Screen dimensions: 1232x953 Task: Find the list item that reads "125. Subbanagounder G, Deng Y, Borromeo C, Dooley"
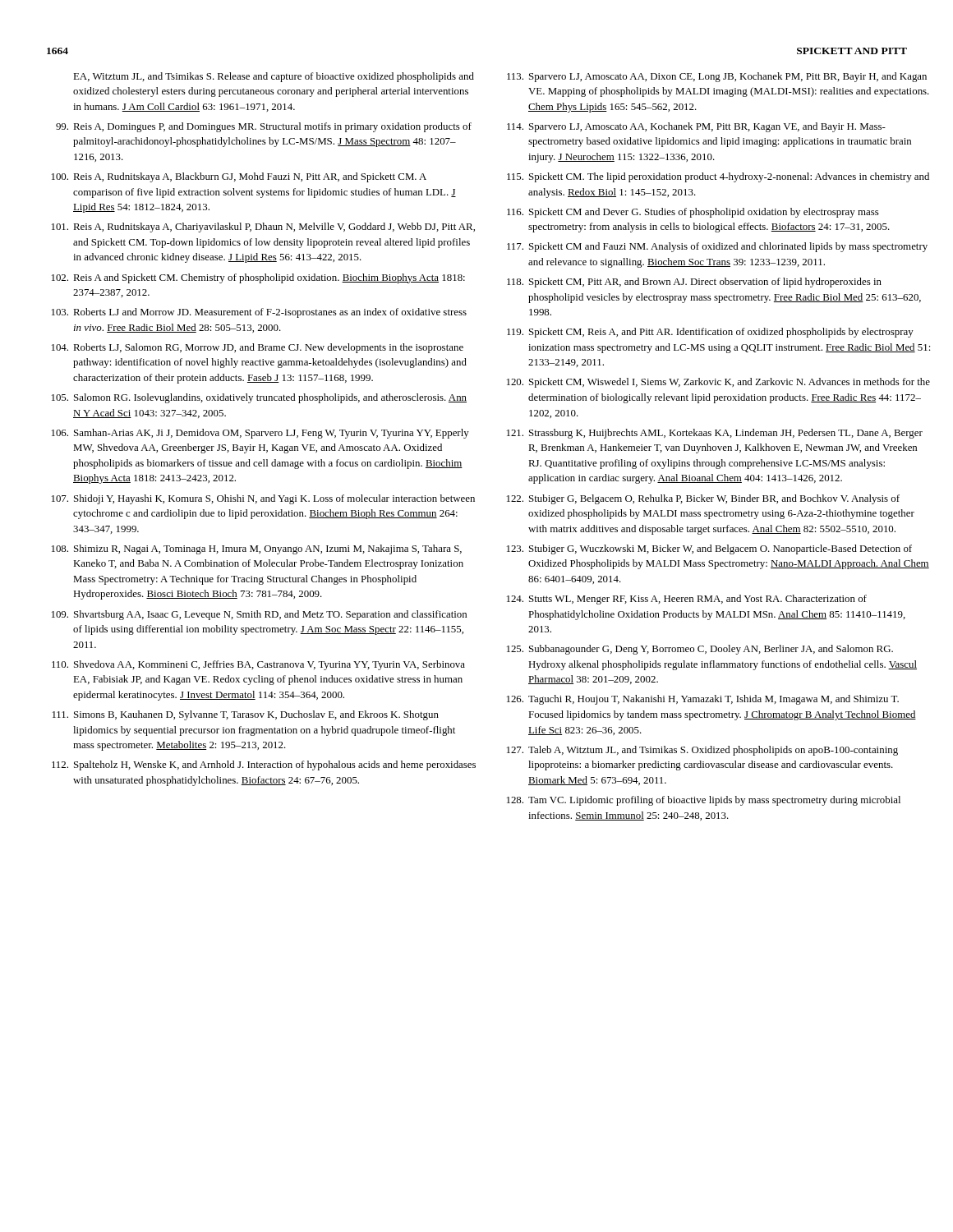pyautogui.click(x=716, y=665)
